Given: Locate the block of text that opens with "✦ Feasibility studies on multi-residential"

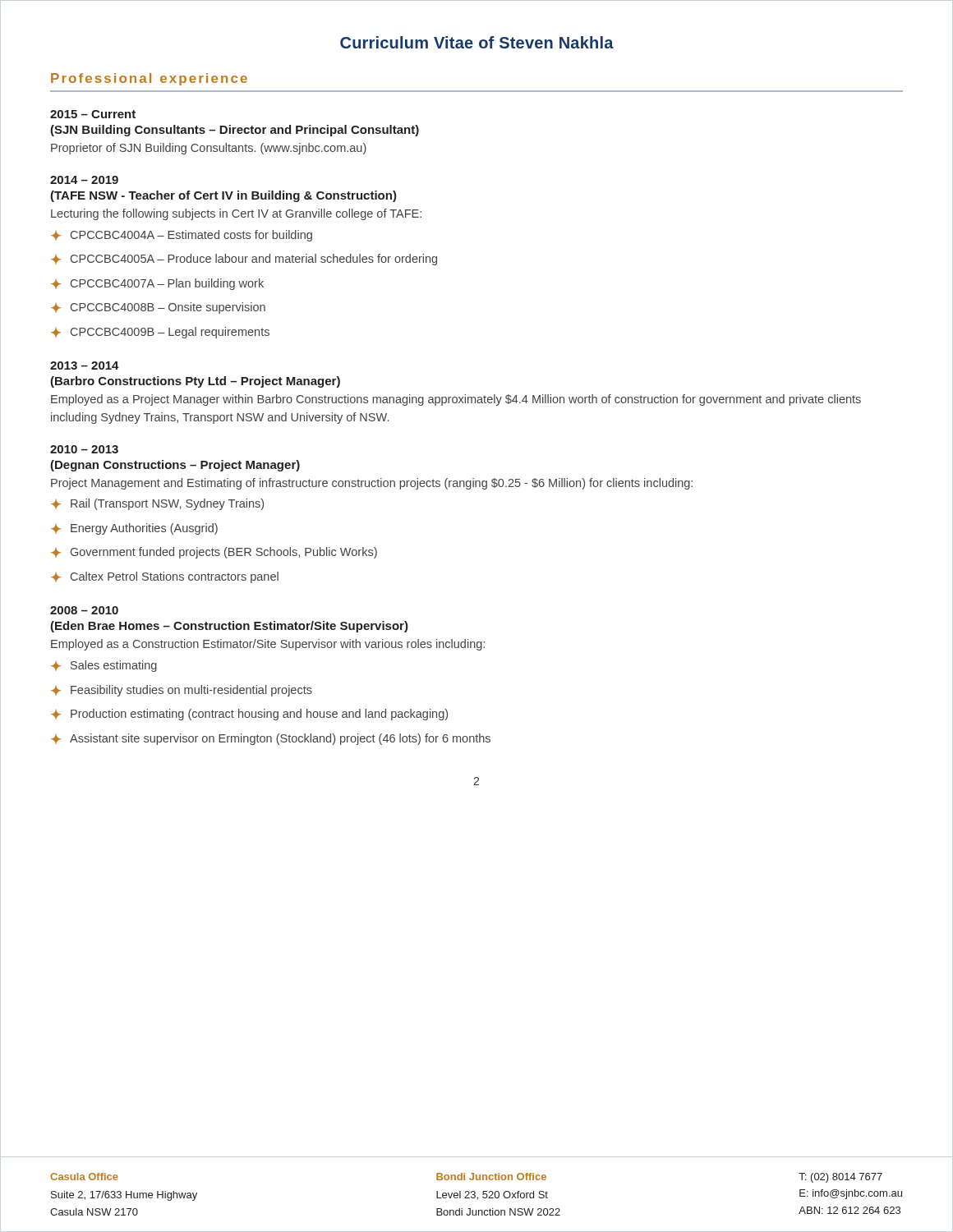Looking at the screenshot, I should click(x=181, y=691).
